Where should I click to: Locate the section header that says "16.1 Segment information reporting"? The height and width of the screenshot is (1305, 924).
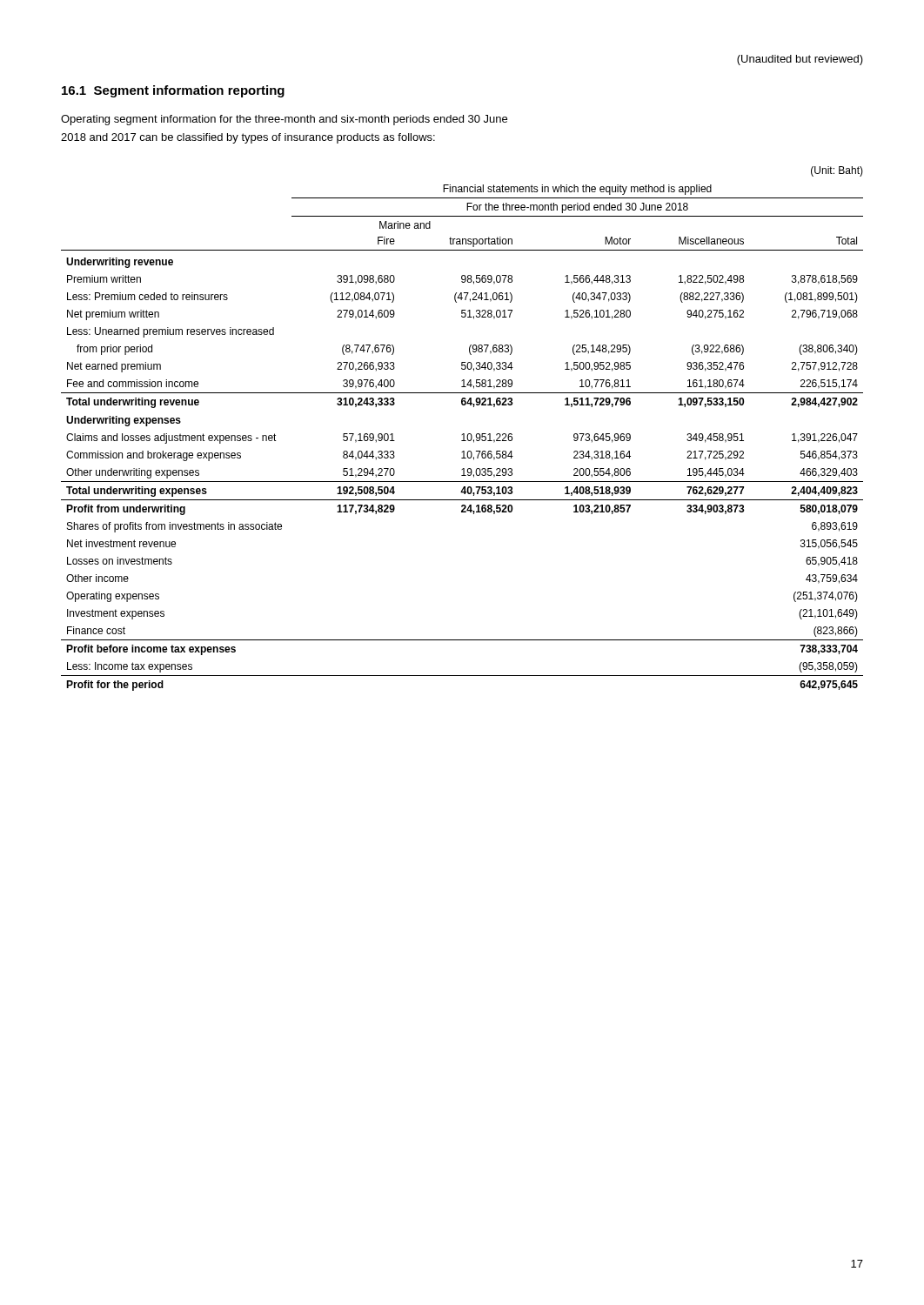click(173, 90)
